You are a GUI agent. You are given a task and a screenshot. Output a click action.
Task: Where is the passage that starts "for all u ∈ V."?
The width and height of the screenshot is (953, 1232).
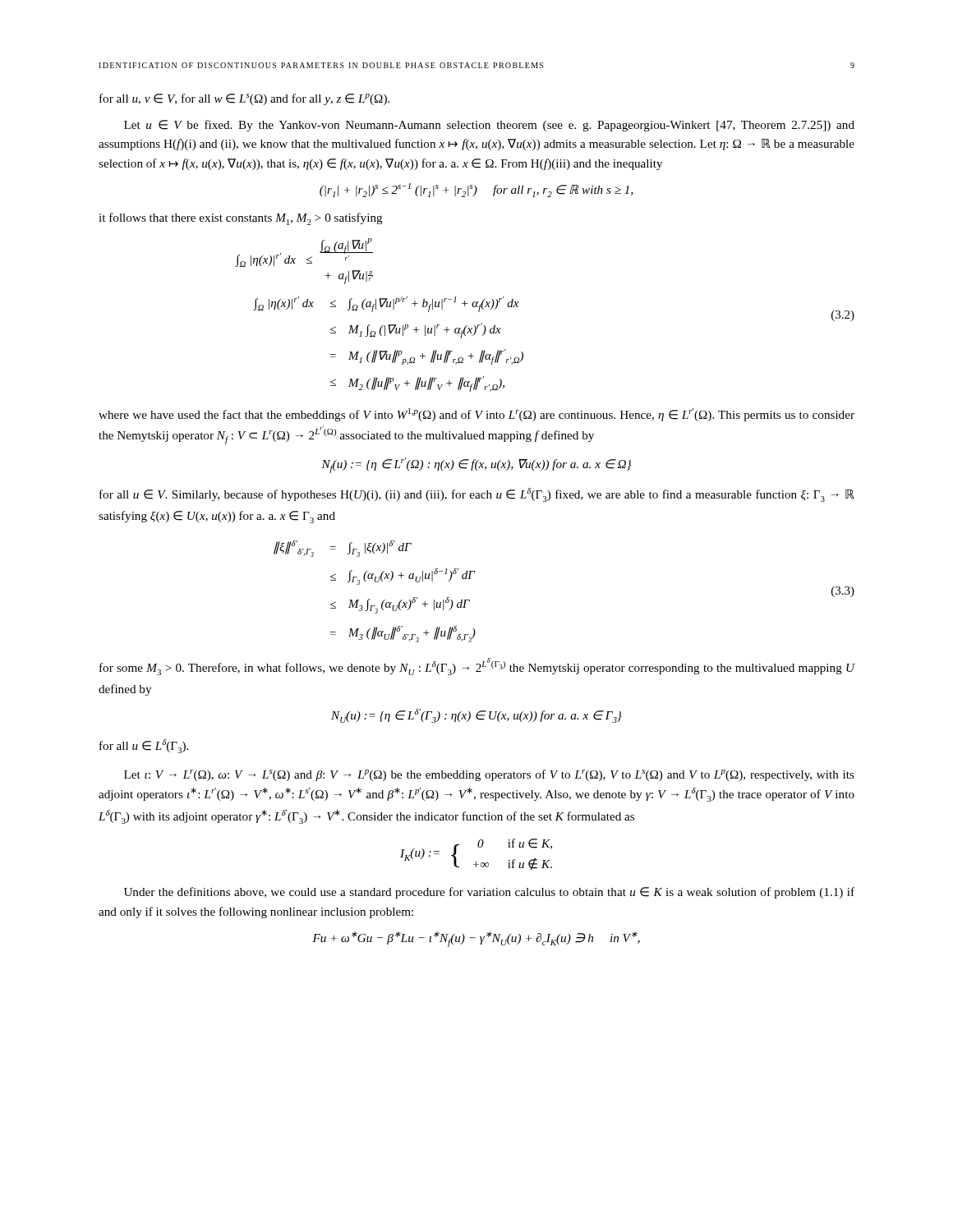476,505
